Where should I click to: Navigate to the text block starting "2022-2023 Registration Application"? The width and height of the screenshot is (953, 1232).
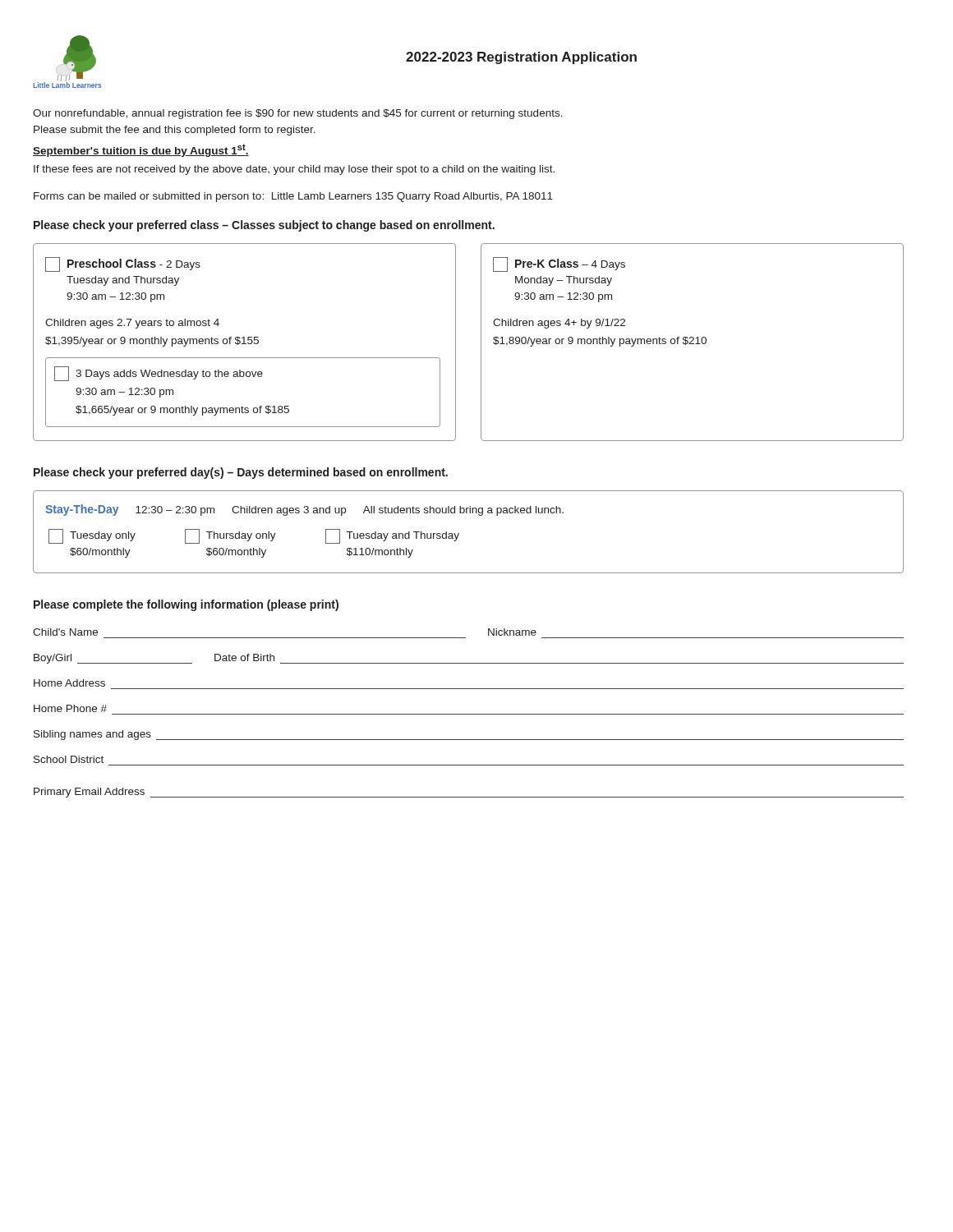click(522, 57)
